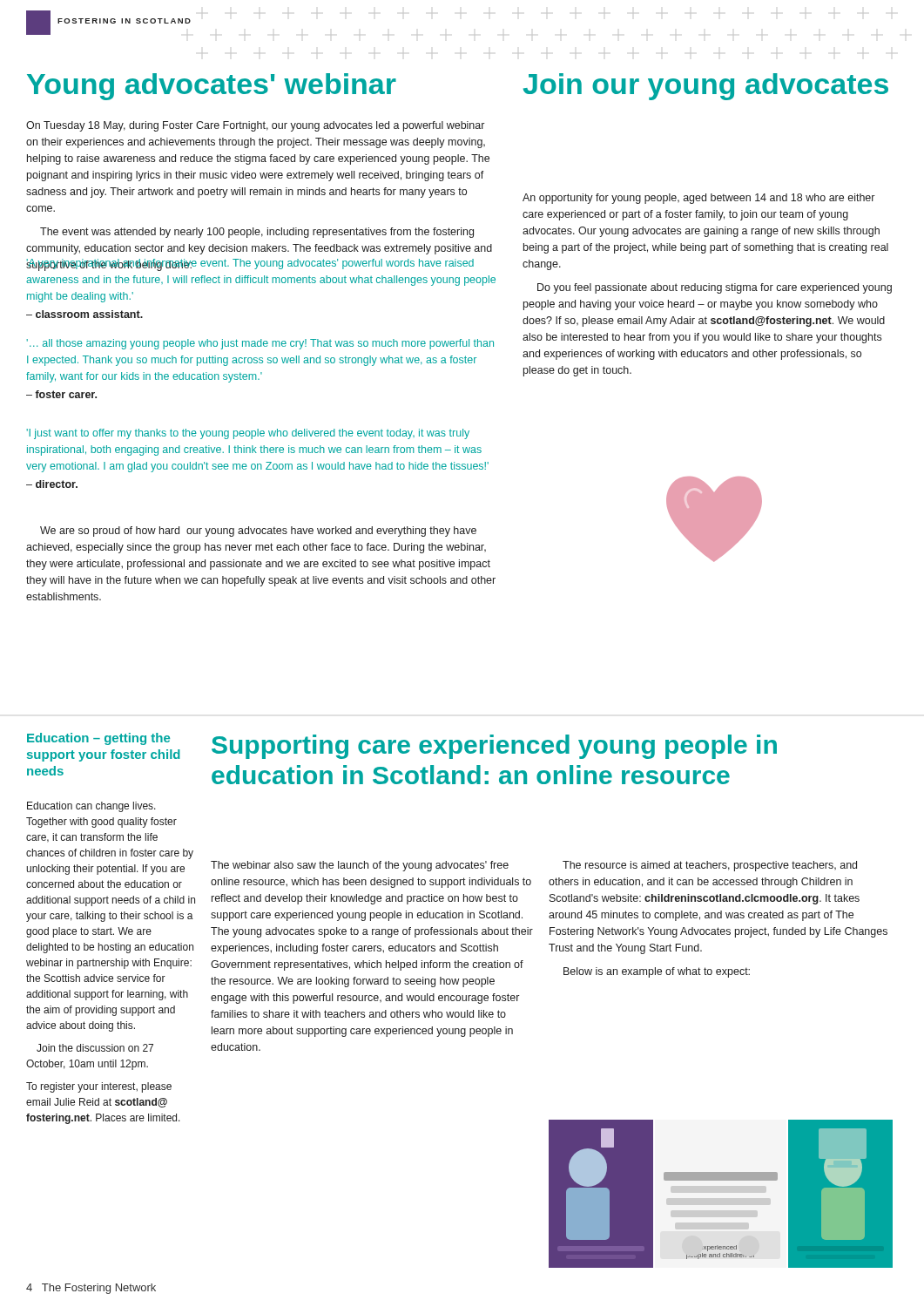The image size is (924, 1307).
Task: Find the screenshot
Action: [x=721, y=1194]
